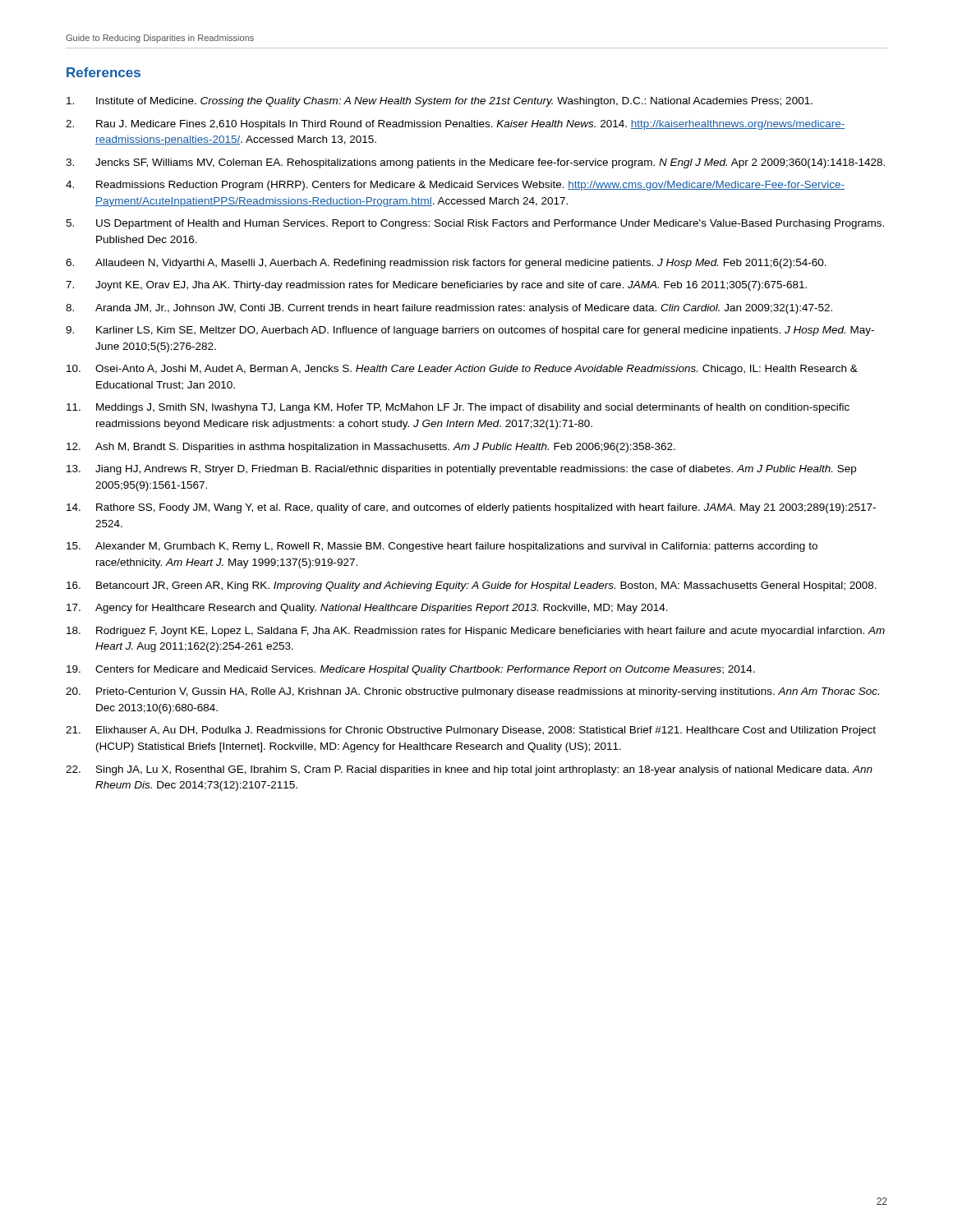Locate the list item containing "13. Jiang HJ, Andrews R,"
This screenshot has width=953, height=1232.
point(476,477)
